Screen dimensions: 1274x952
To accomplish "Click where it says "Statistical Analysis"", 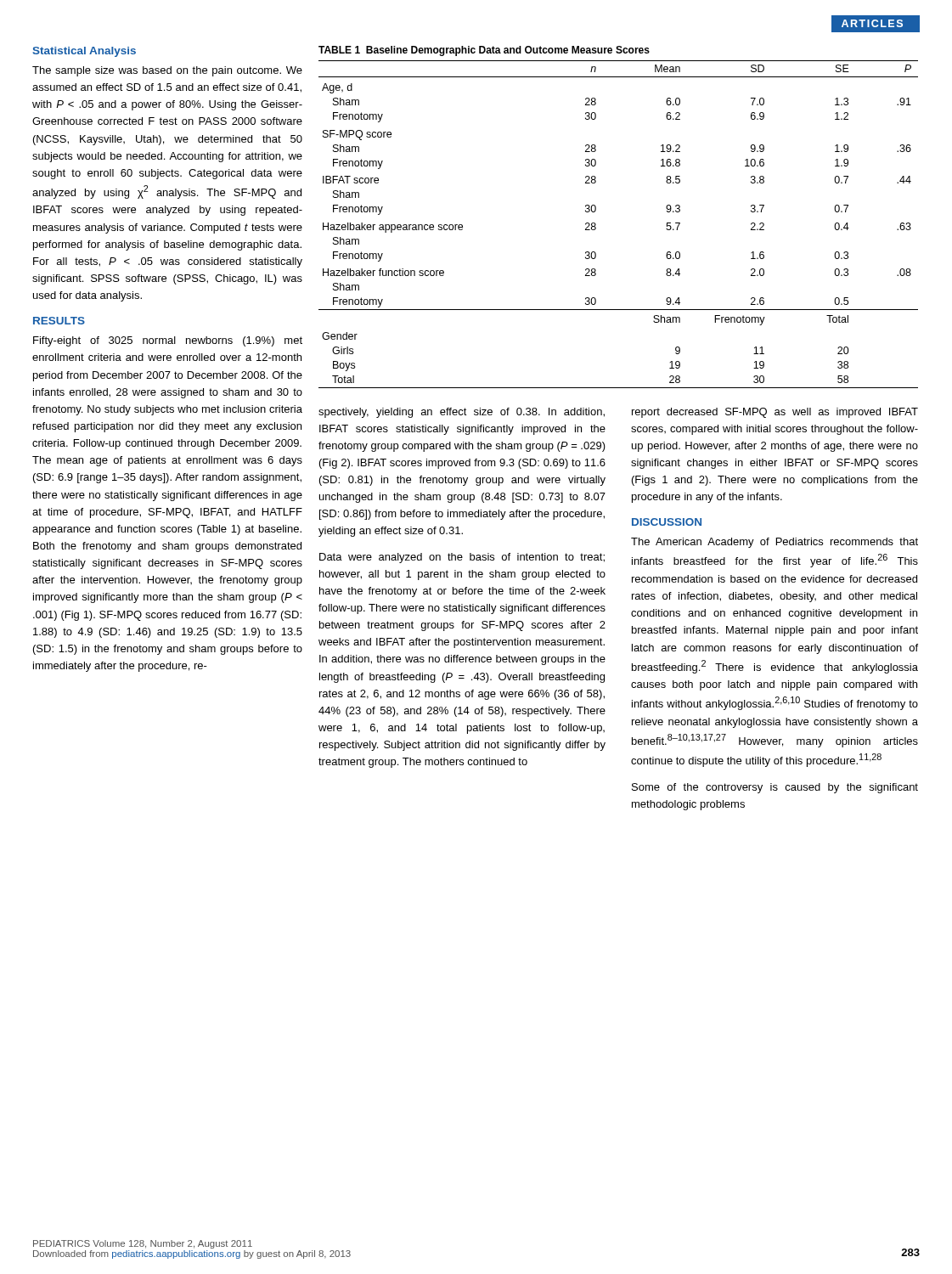I will tap(84, 51).
